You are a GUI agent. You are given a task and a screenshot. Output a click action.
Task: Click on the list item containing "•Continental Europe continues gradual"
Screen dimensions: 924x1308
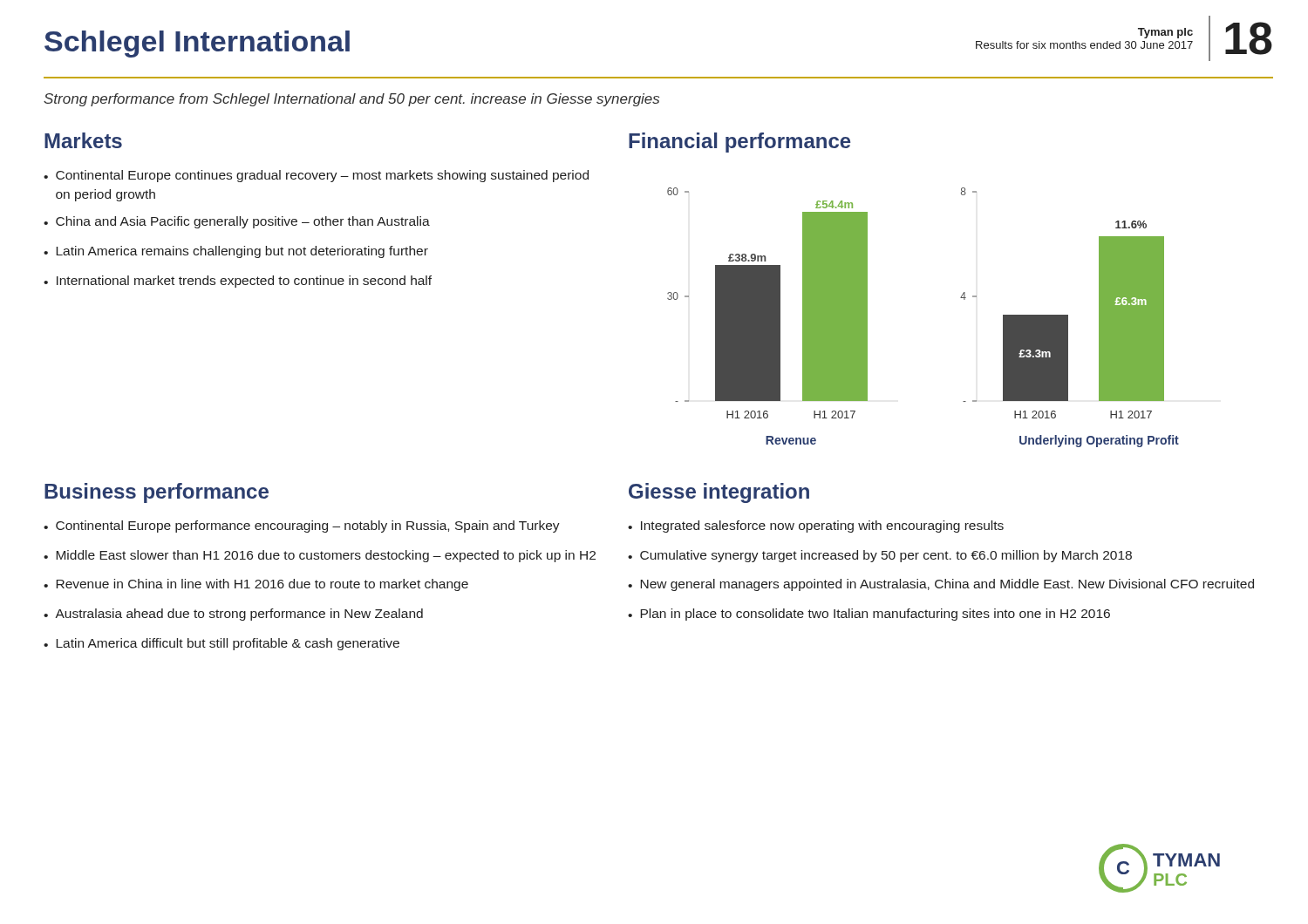point(323,185)
